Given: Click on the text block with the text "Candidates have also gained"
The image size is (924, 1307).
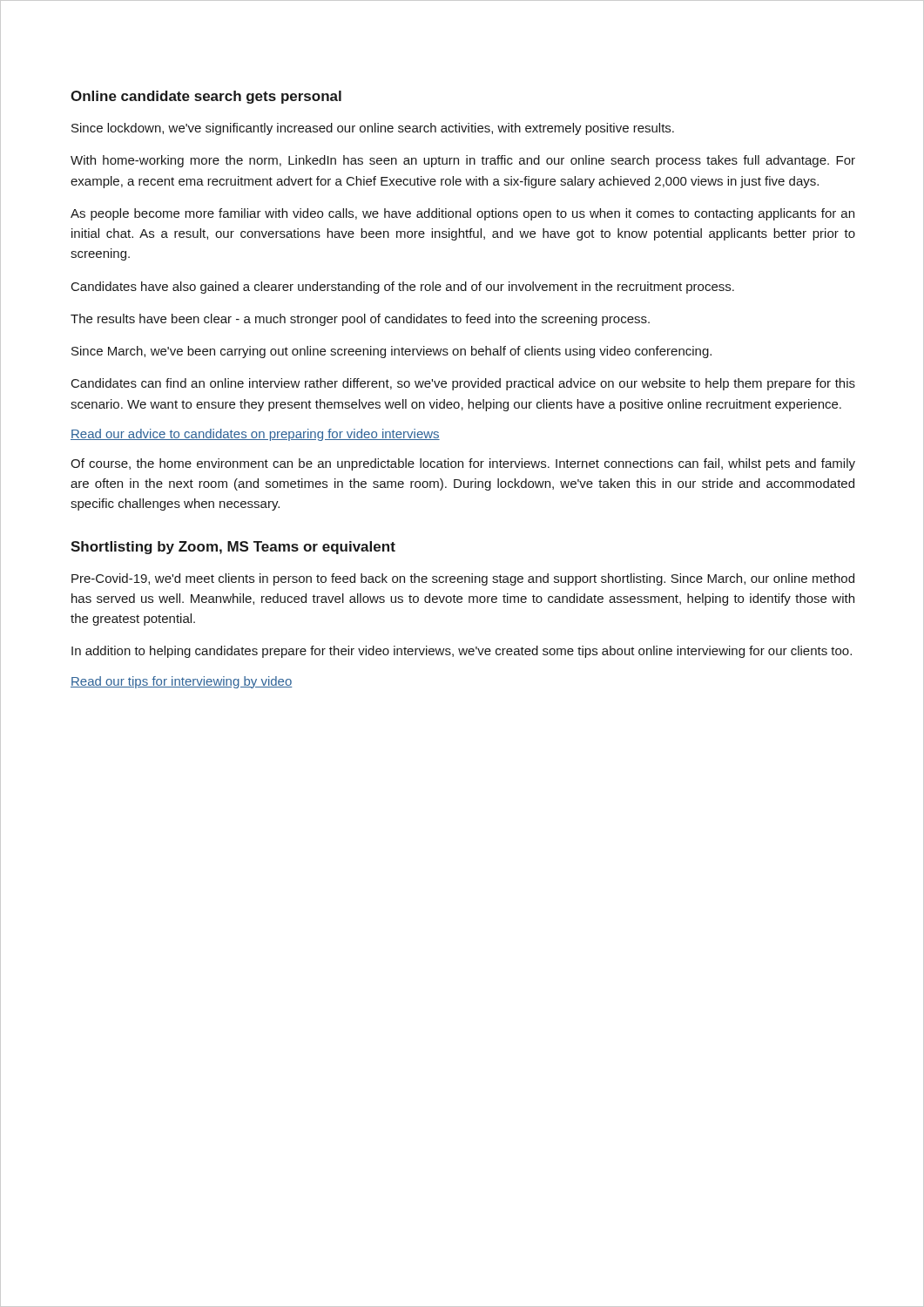Looking at the screenshot, I should tap(403, 286).
